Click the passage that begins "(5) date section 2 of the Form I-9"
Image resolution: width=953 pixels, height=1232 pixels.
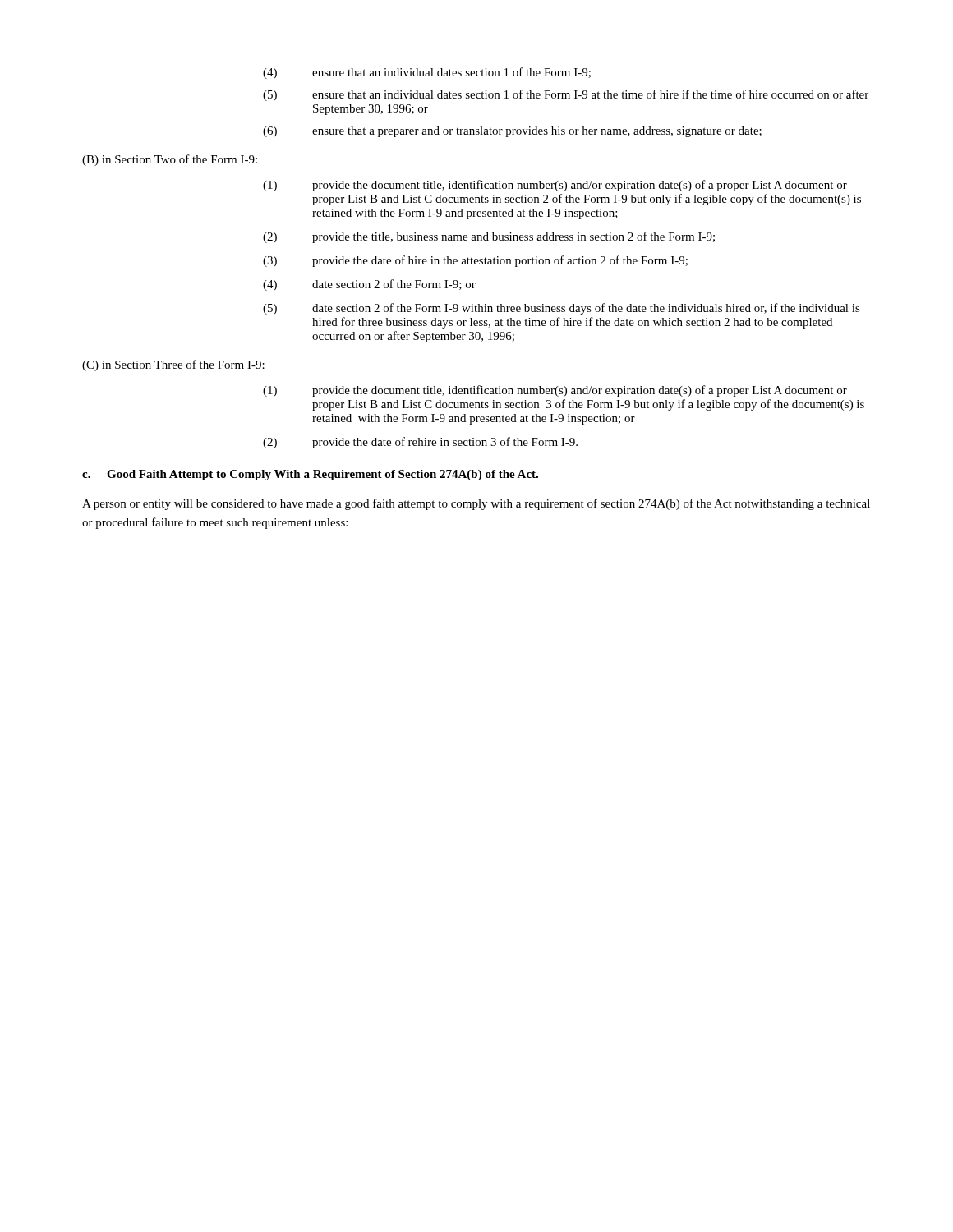pyautogui.click(x=567, y=322)
